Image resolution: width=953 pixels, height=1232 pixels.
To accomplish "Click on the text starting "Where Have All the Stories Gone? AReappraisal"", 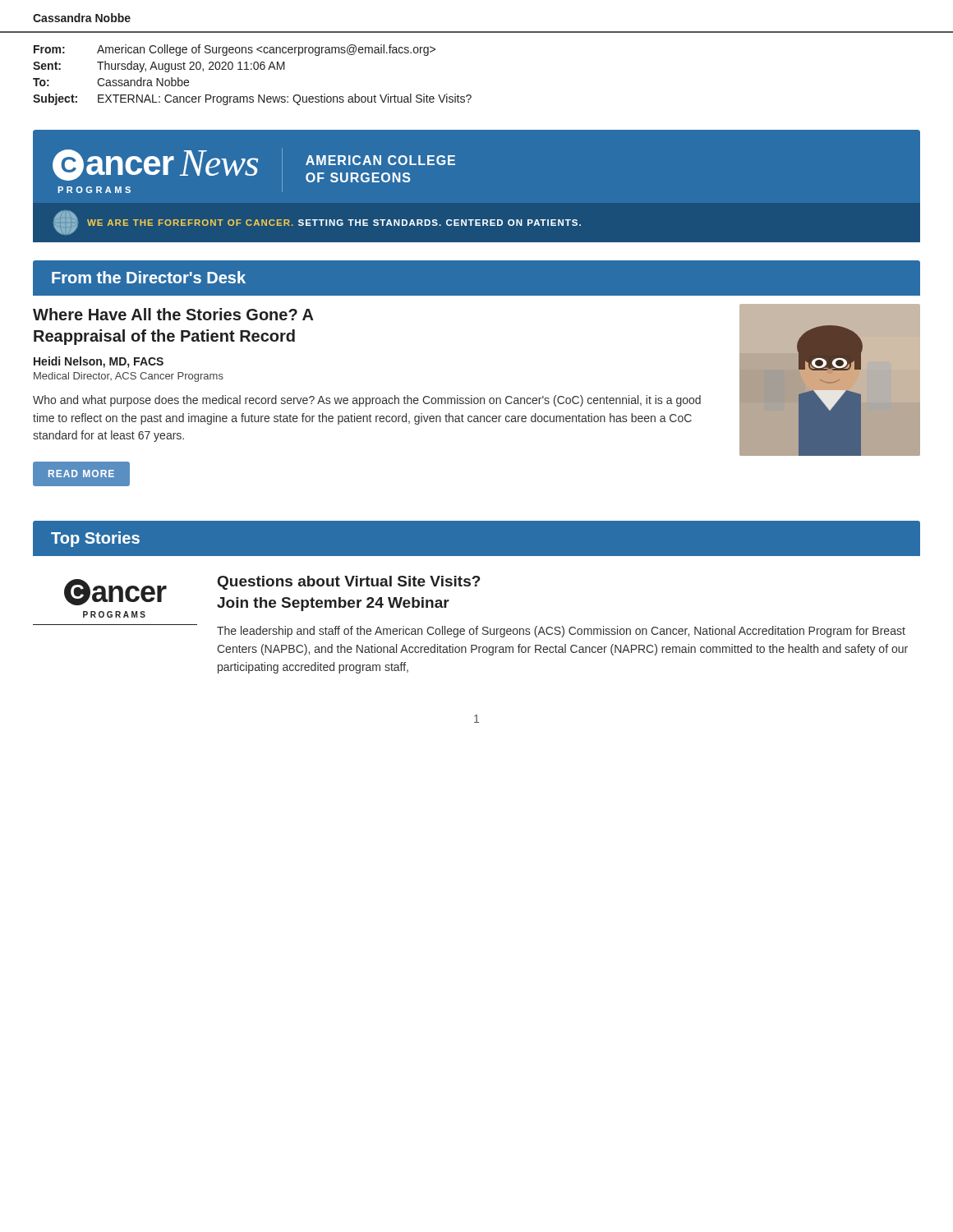I will coord(173,325).
